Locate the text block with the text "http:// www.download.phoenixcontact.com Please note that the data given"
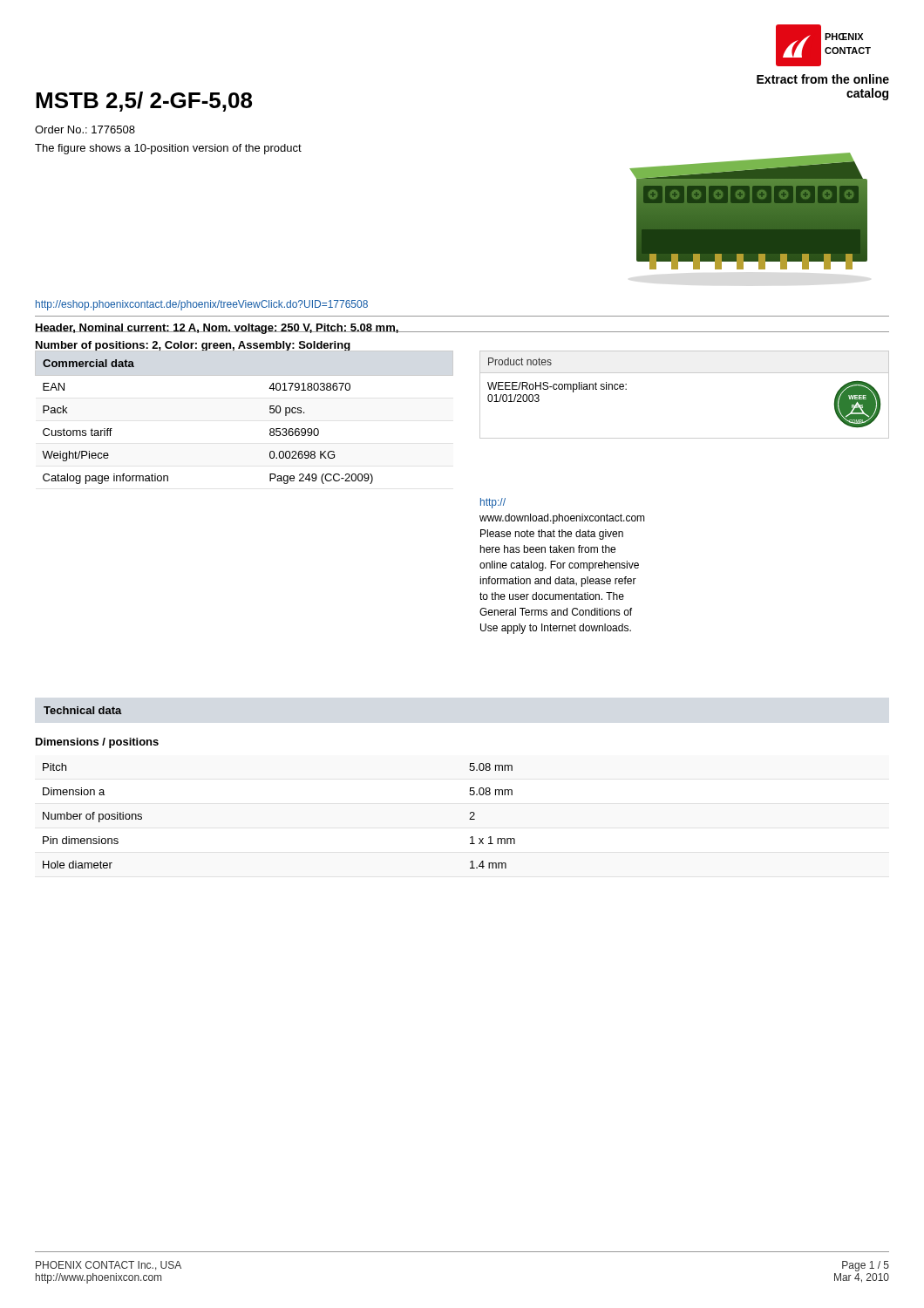This screenshot has height=1308, width=924. (x=562, y=565)
